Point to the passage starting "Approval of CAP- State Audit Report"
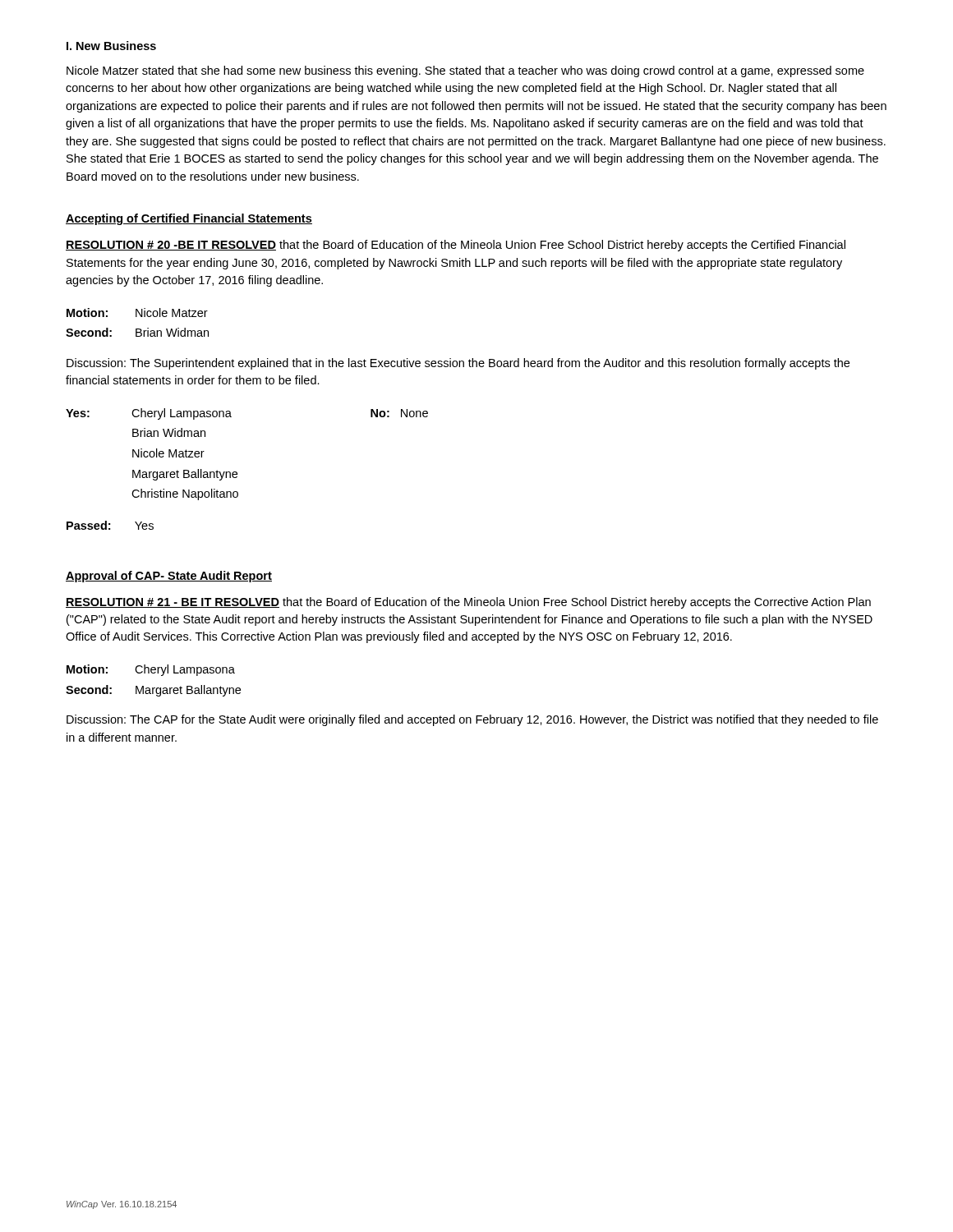This screenshot has width=953, height=1232. pyautogui.click(x=169, y=575)
